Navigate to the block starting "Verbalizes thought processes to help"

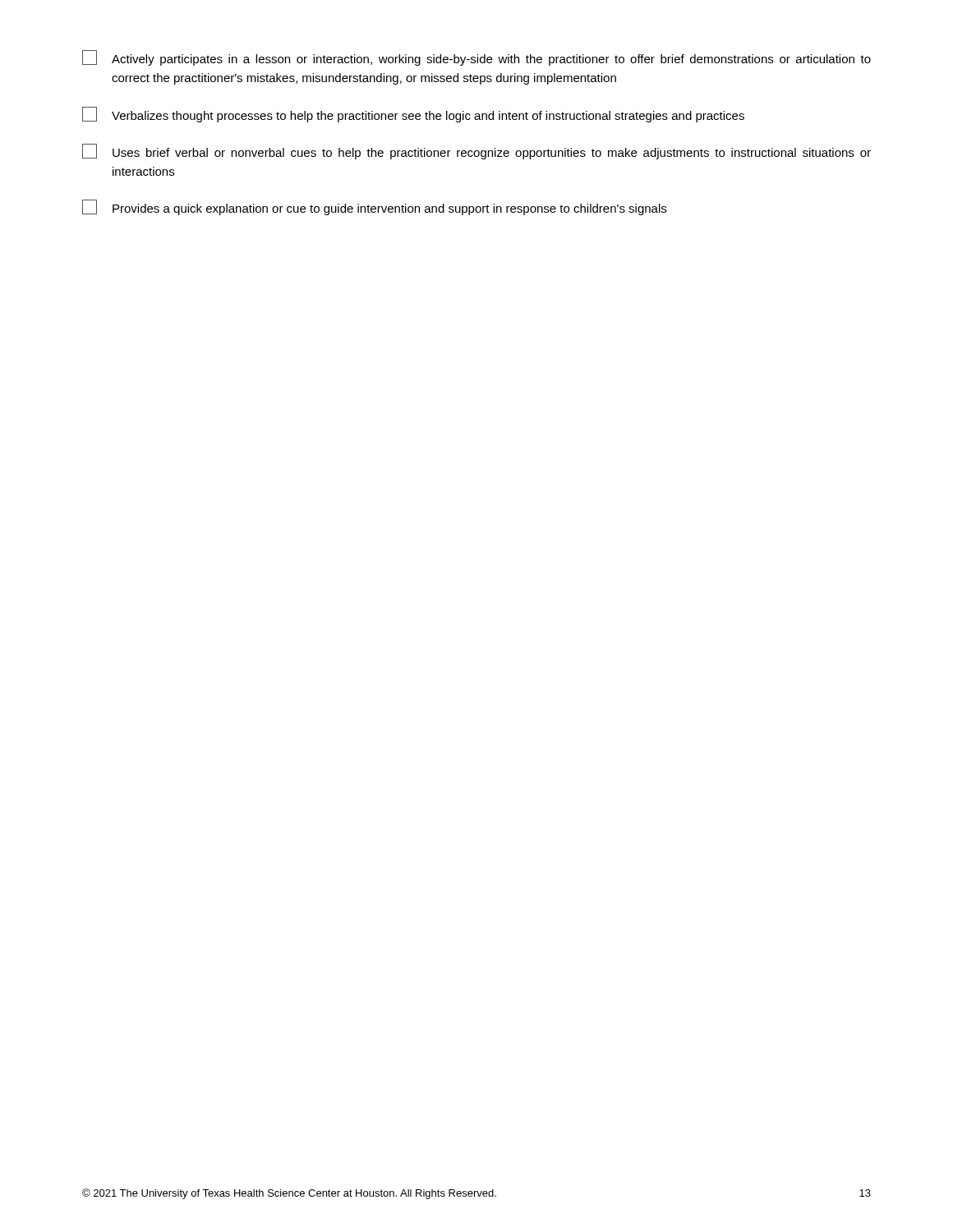(x=476, y=115)
